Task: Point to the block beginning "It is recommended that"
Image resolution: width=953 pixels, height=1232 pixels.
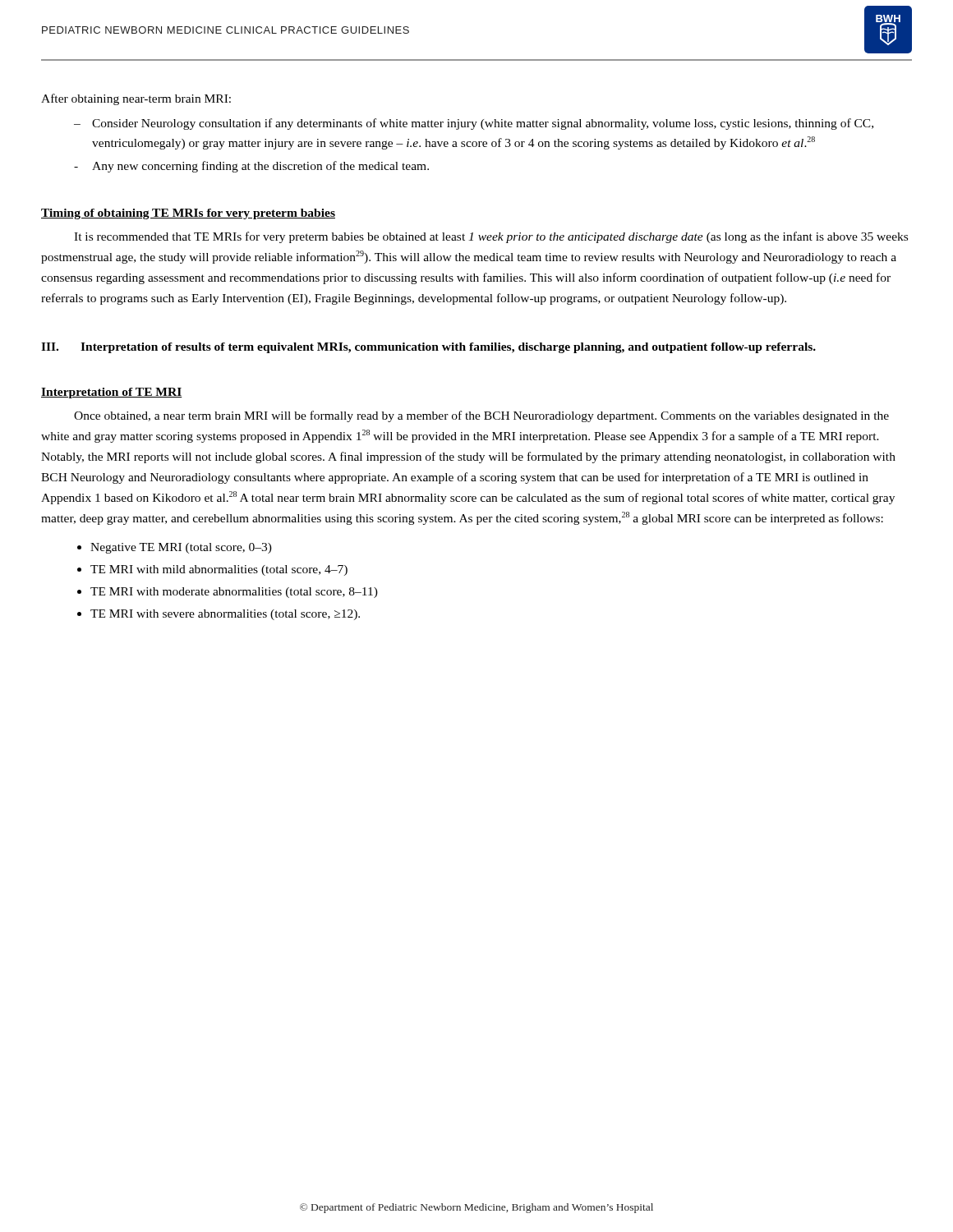Action: [x=475, y=267]
